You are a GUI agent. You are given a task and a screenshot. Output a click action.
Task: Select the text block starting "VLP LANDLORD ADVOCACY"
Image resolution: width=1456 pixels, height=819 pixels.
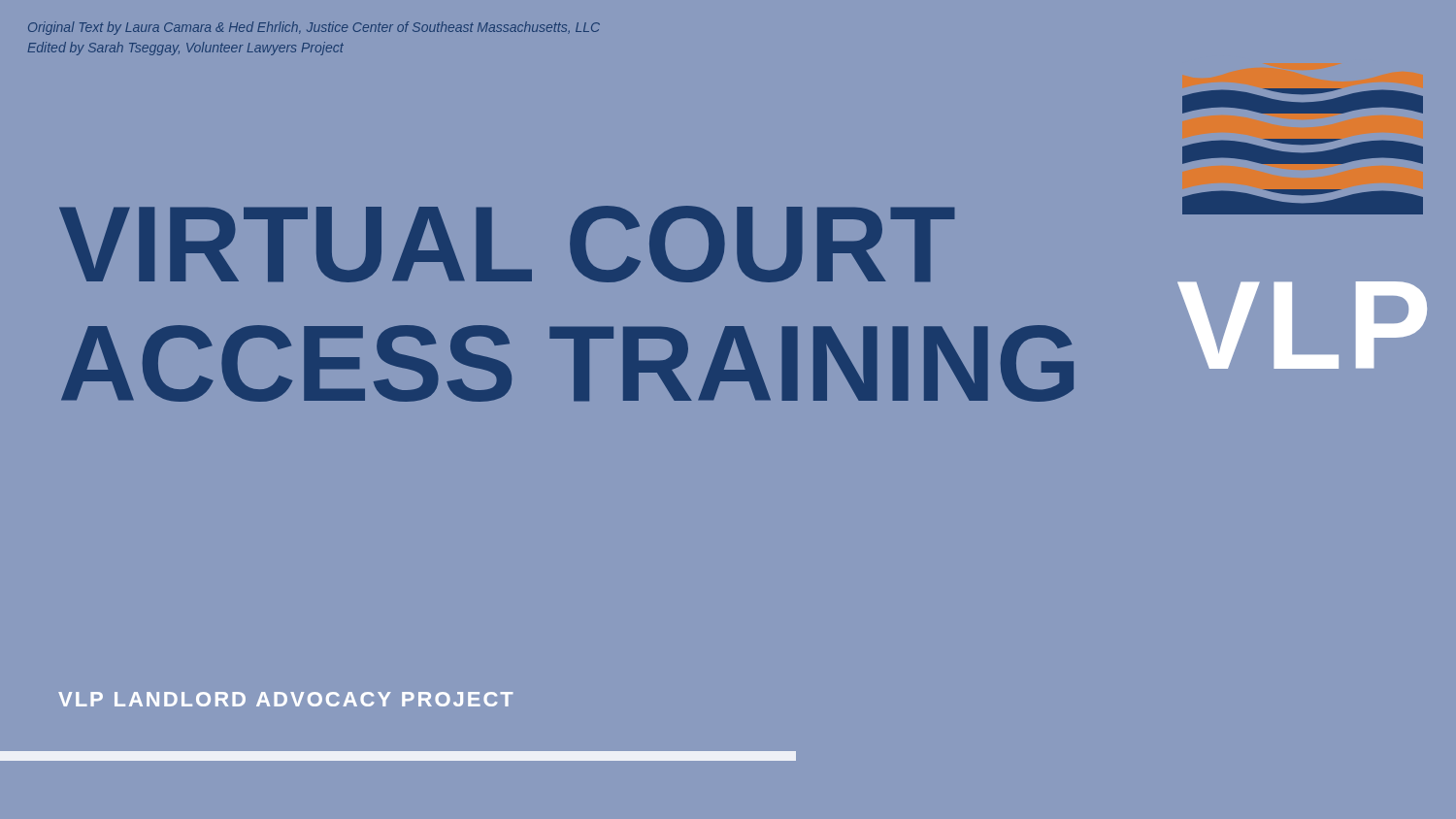(287, 699)
